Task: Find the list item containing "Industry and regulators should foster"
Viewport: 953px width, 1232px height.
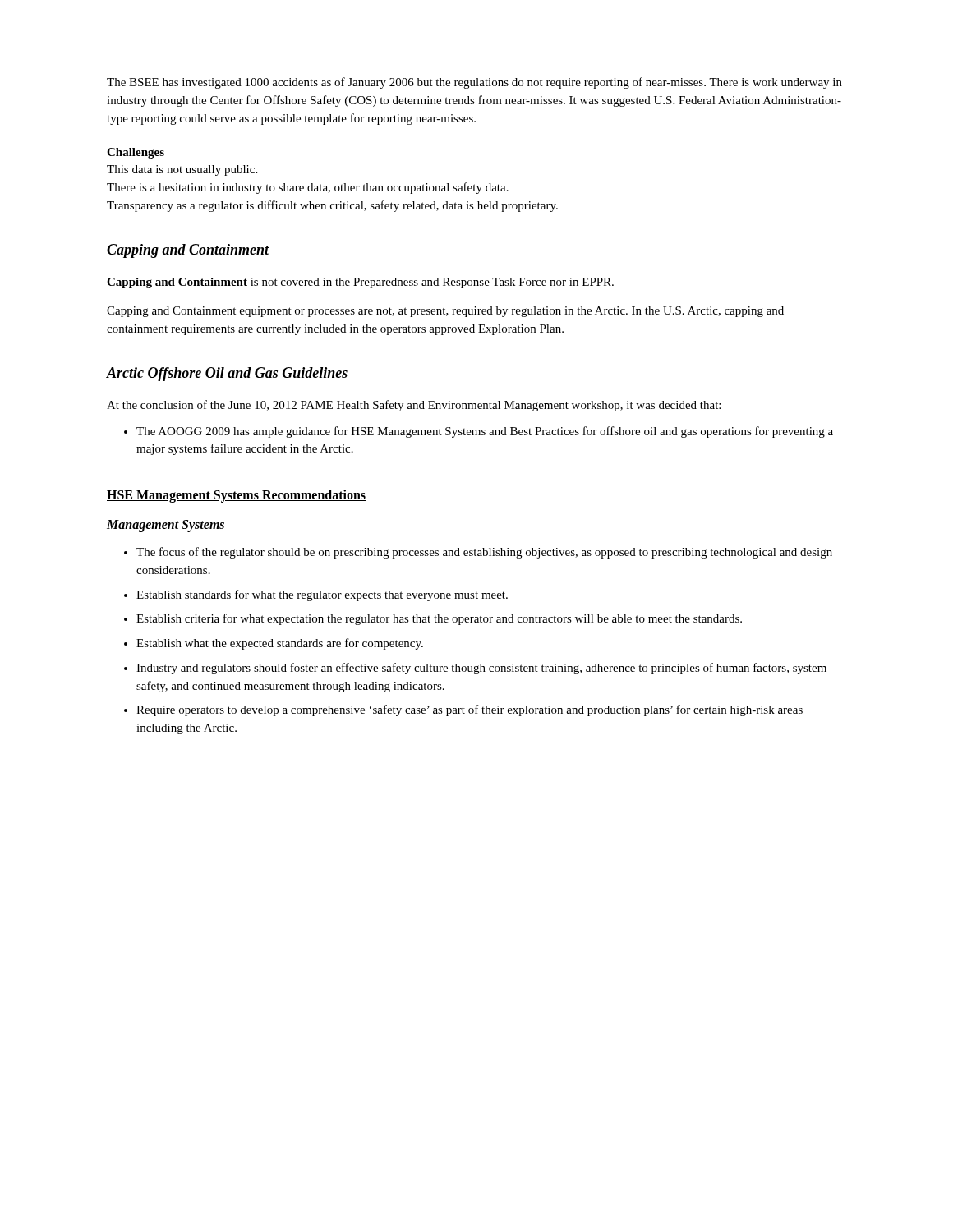Action: tap(476, 677)
